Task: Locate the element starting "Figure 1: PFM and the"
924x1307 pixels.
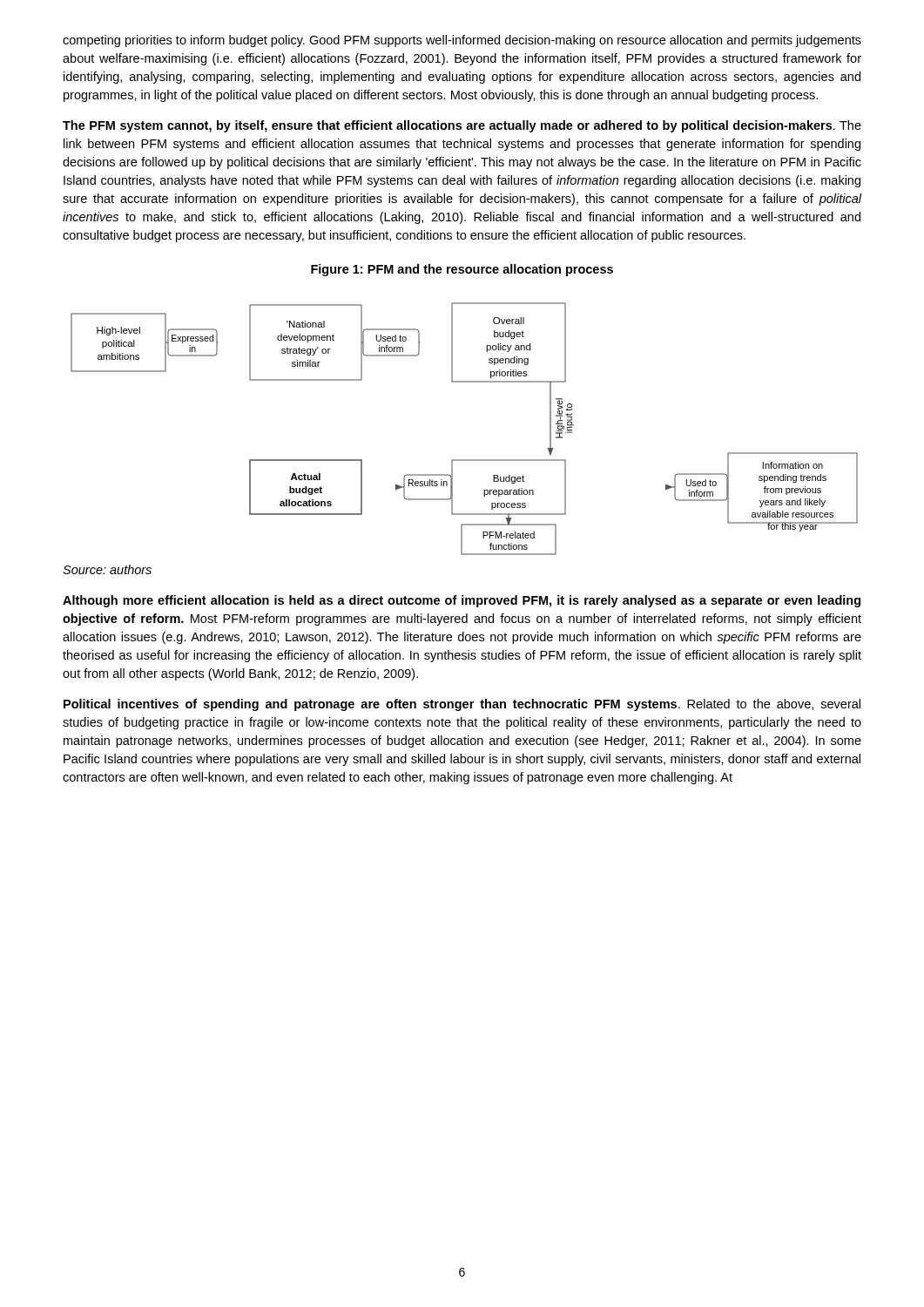Action: click(462, 269)
